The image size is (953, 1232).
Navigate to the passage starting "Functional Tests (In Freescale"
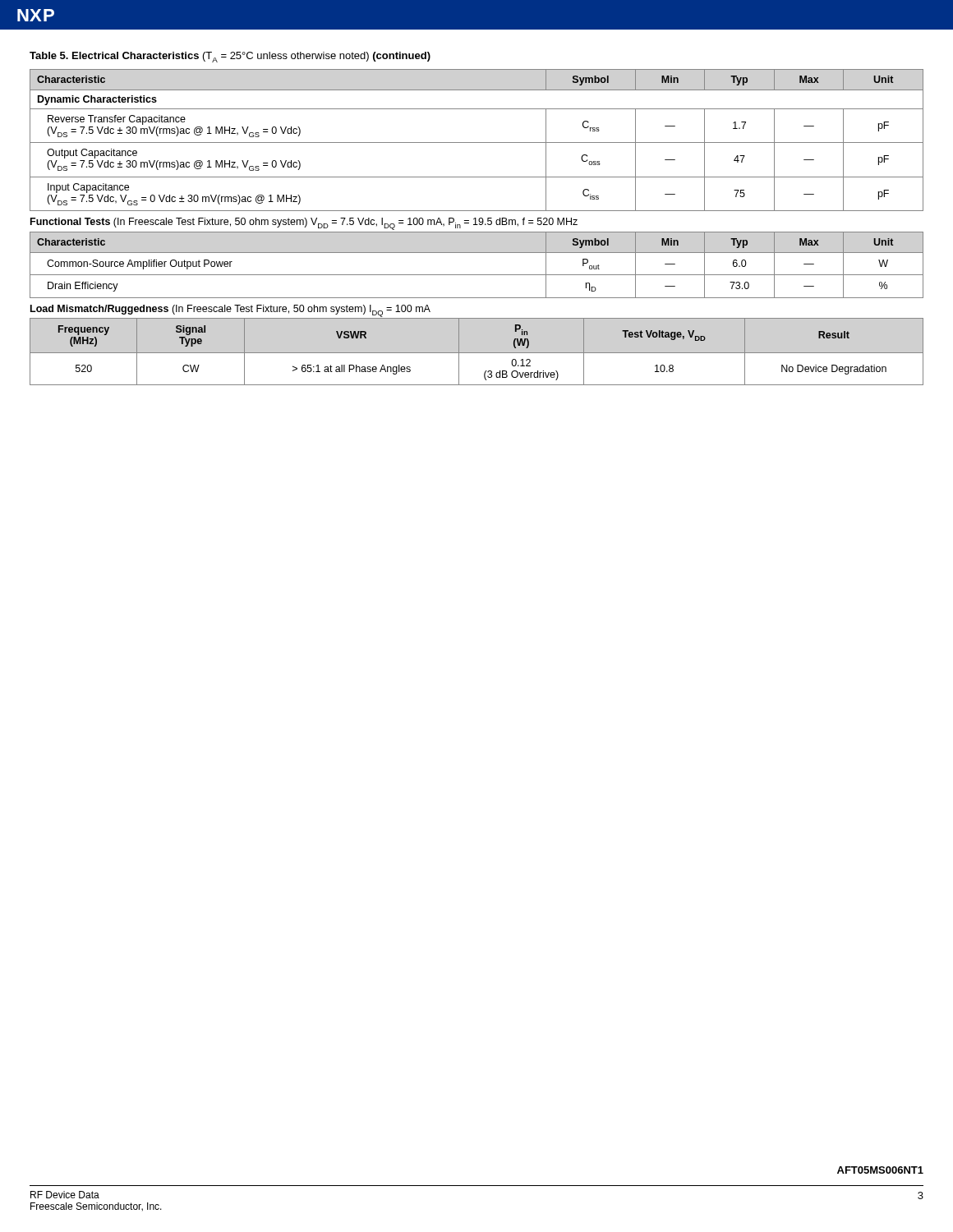(x=304, y=223)
